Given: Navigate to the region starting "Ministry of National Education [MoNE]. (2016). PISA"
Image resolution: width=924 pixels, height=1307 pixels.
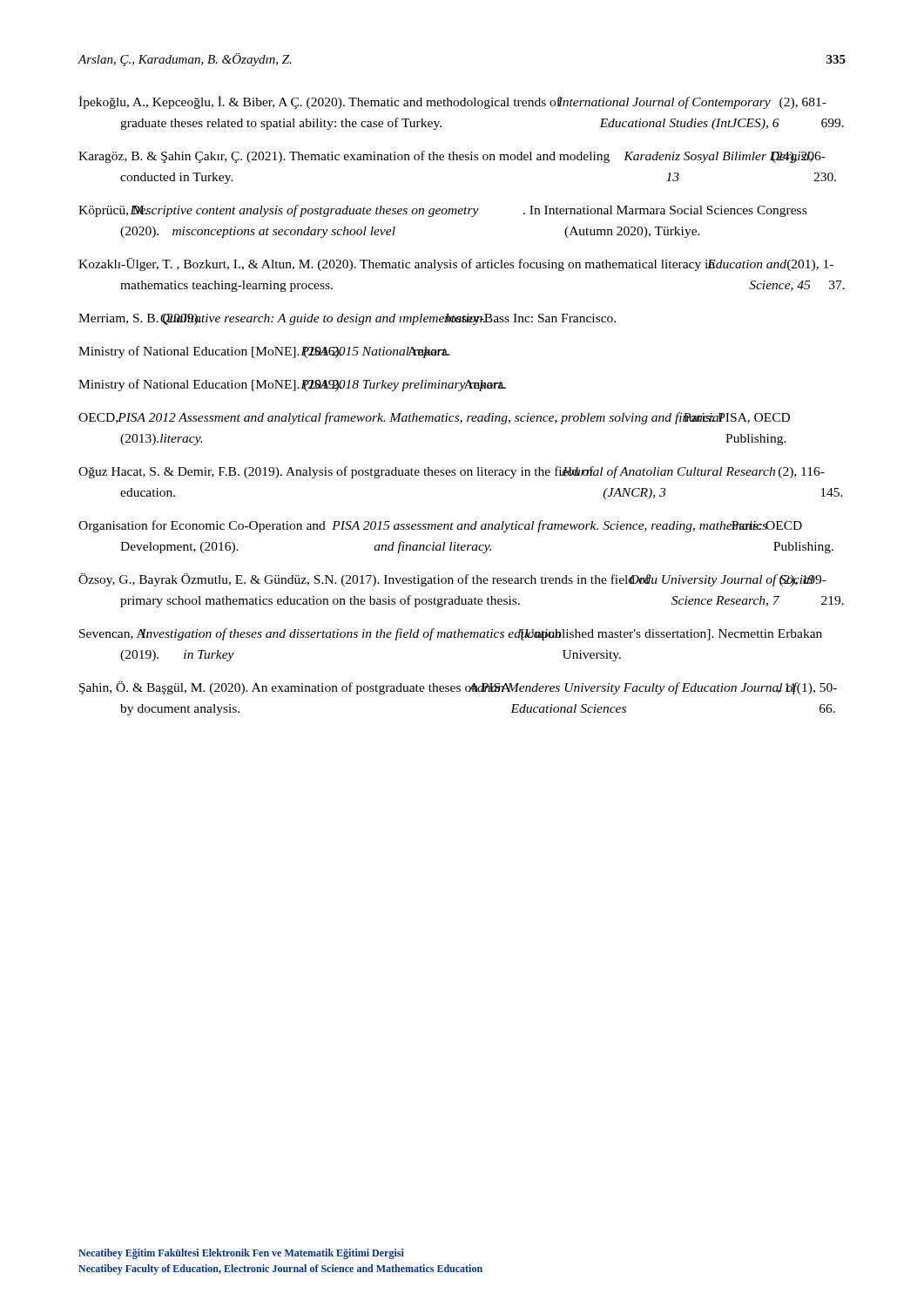Looking at the screenshot, I should [264, 351].
